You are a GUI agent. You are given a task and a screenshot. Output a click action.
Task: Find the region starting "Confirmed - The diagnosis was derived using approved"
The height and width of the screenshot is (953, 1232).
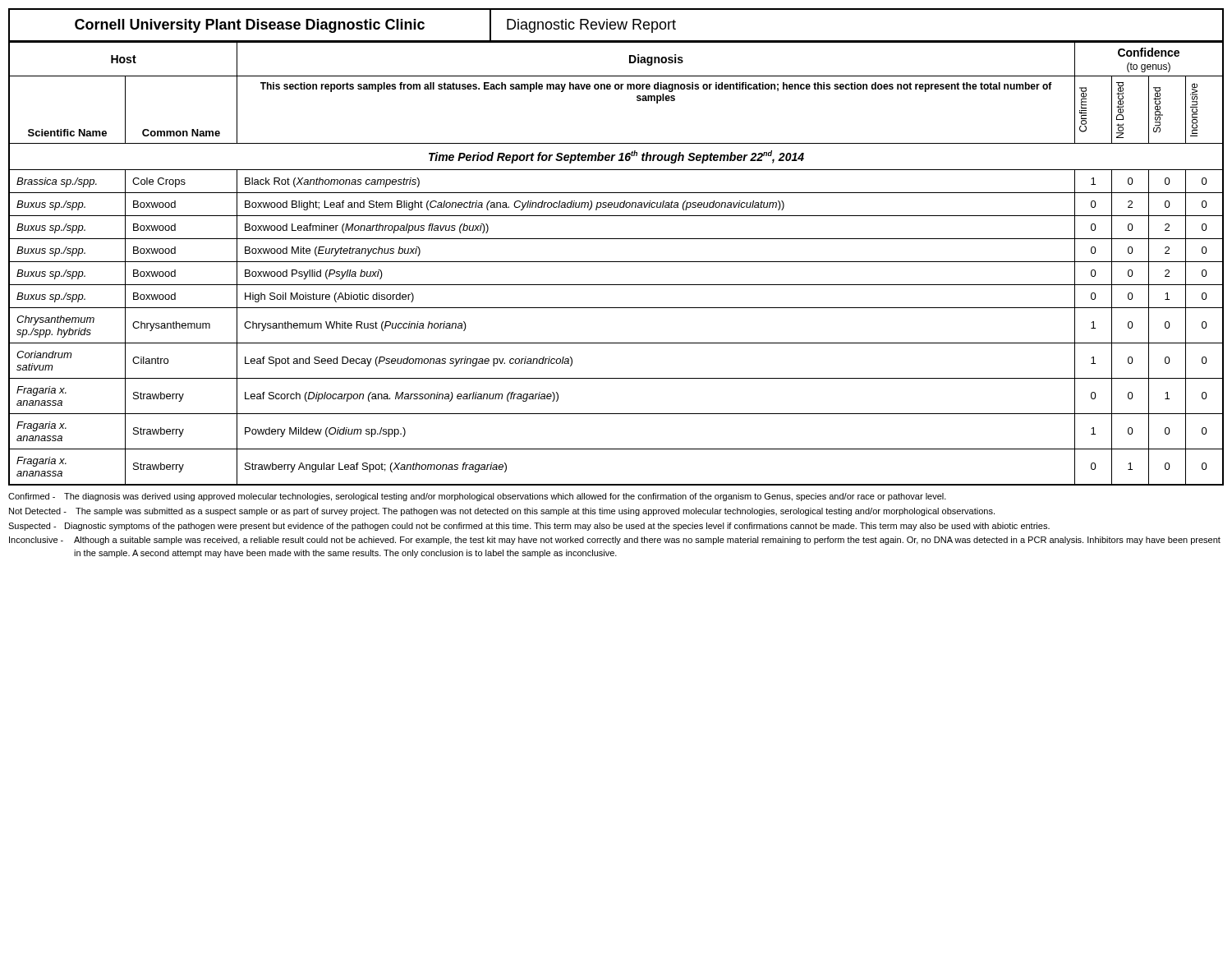click(477, 497)
